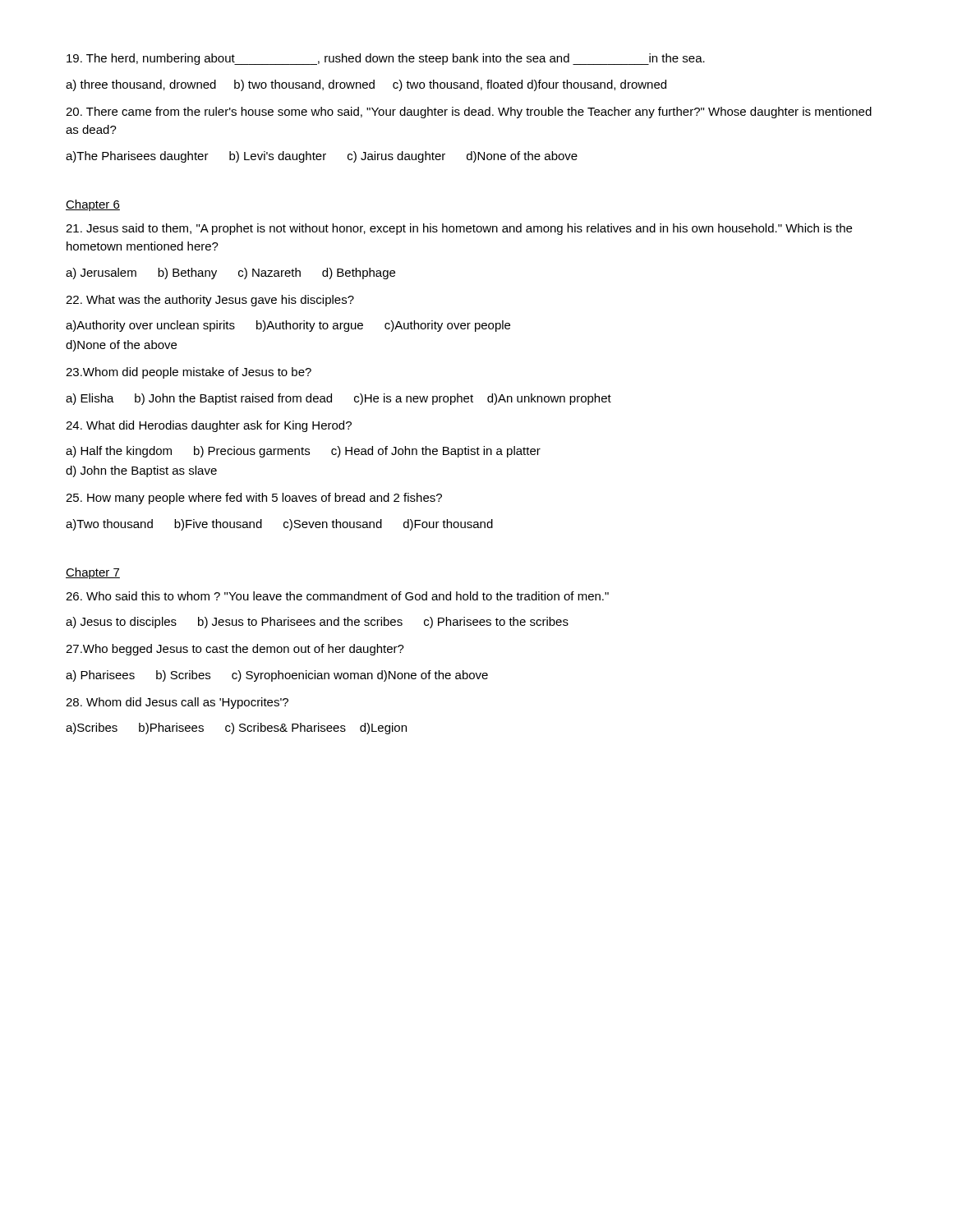Screen dimensions: 1232x953
Task: Where is the passage that starts "24. What did Herodias"?
Action: pos(209,425)
